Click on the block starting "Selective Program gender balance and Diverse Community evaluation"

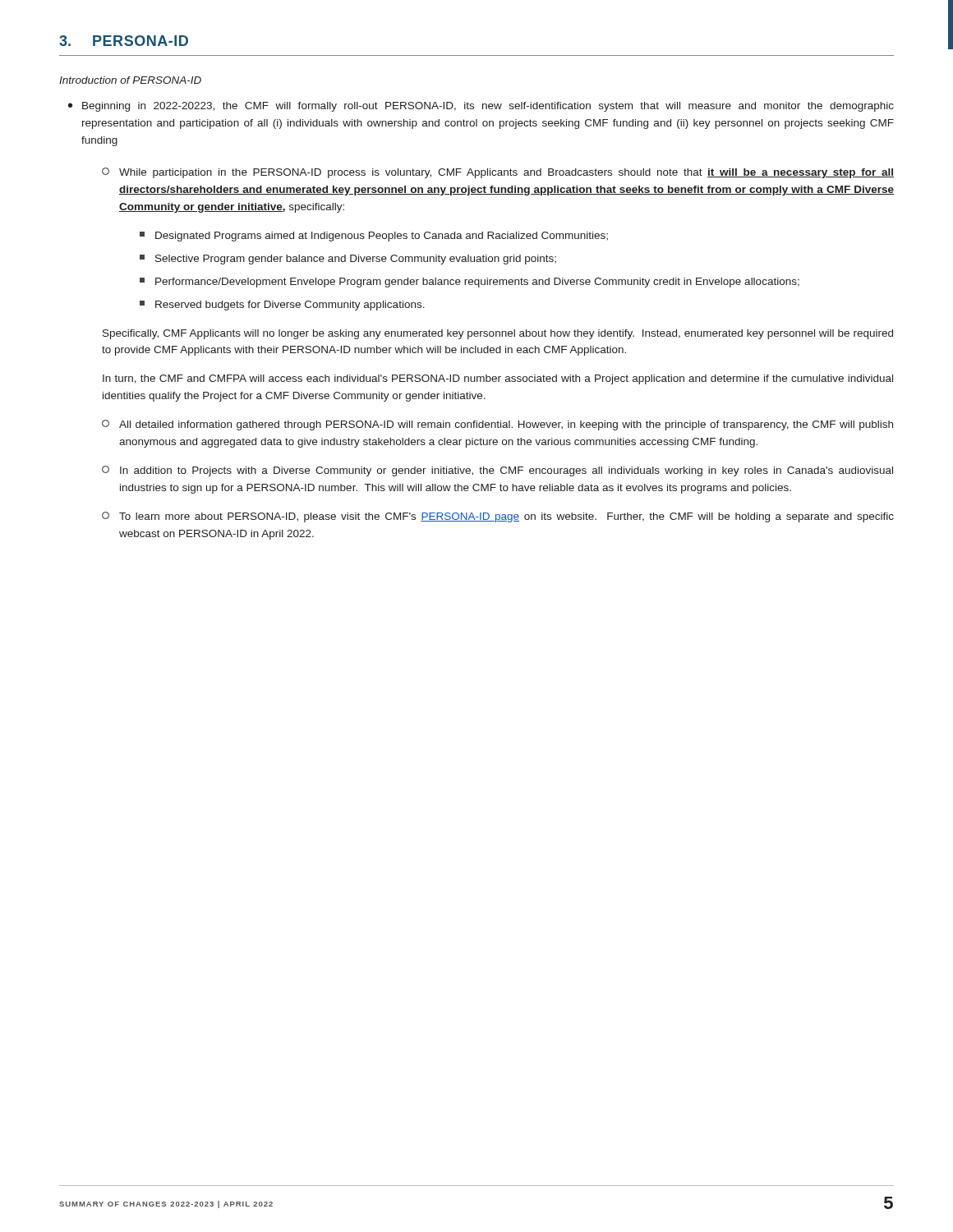click(x=517, y=259)
